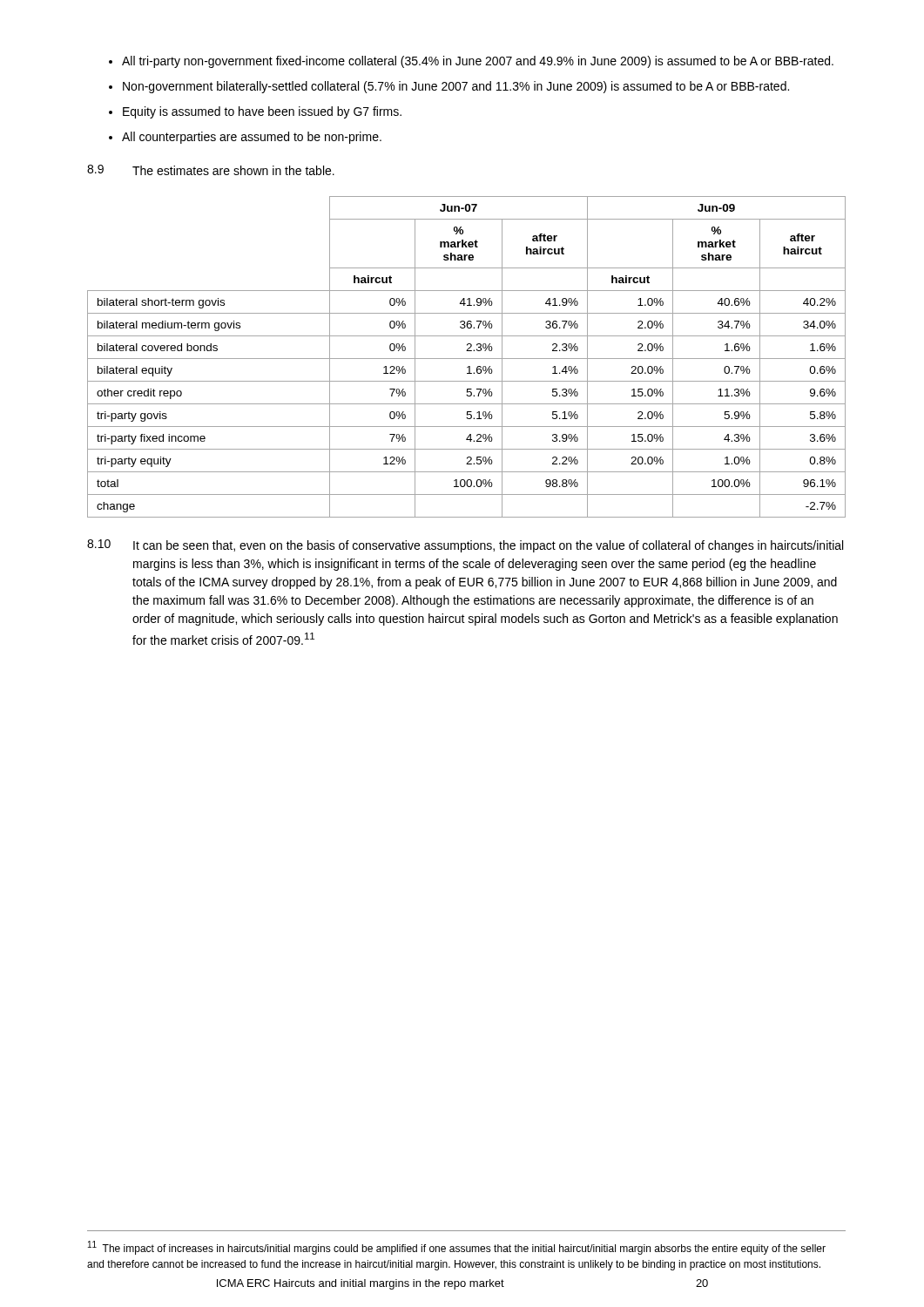Image resolution: width=924 pixels, height=1307 pixels.
Task: Click on the text starting "All tri-party non-government fixed-income collateral (35.4% in June"
Action: click(478, 61)
